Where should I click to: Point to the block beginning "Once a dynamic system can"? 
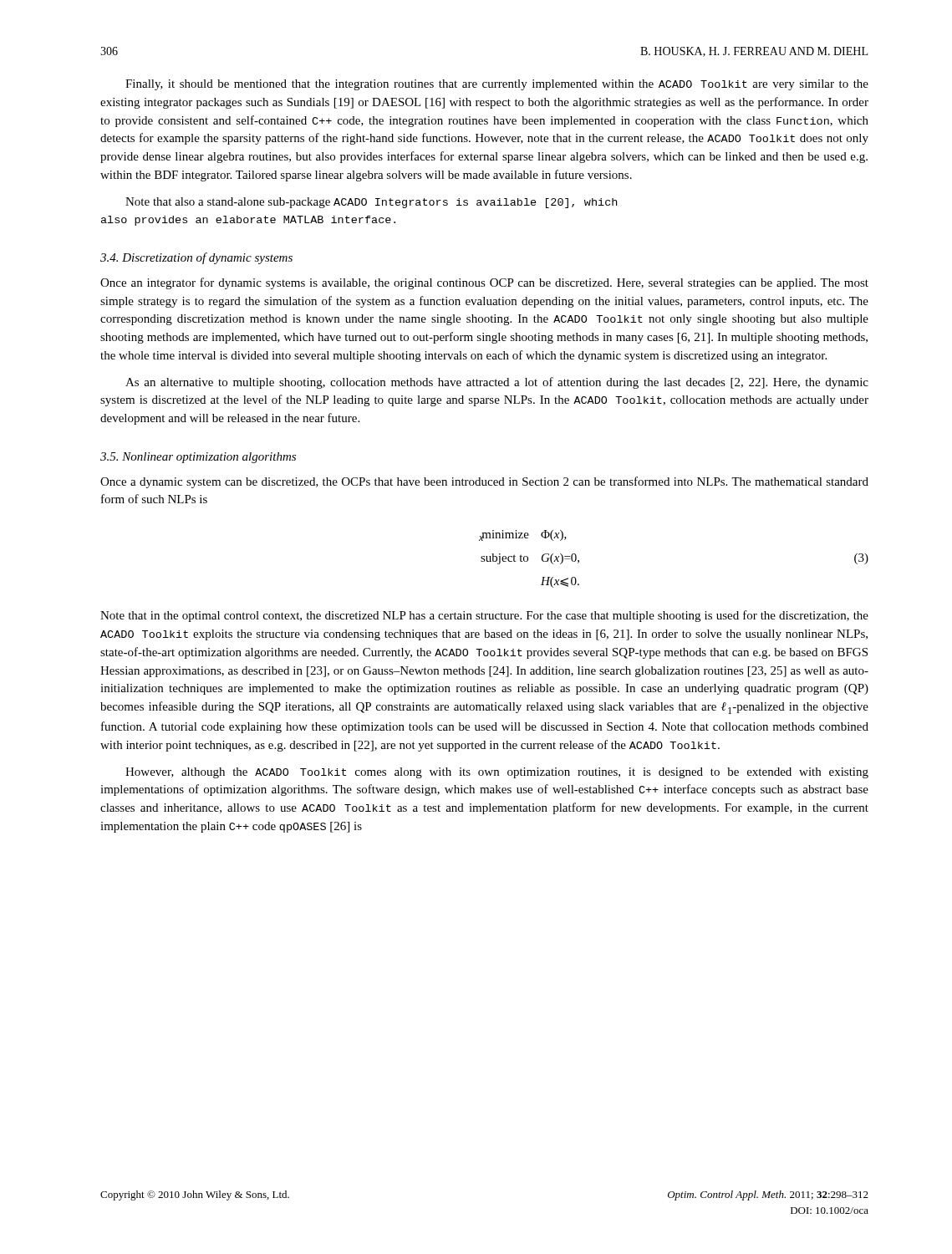[x=484, y=491]
